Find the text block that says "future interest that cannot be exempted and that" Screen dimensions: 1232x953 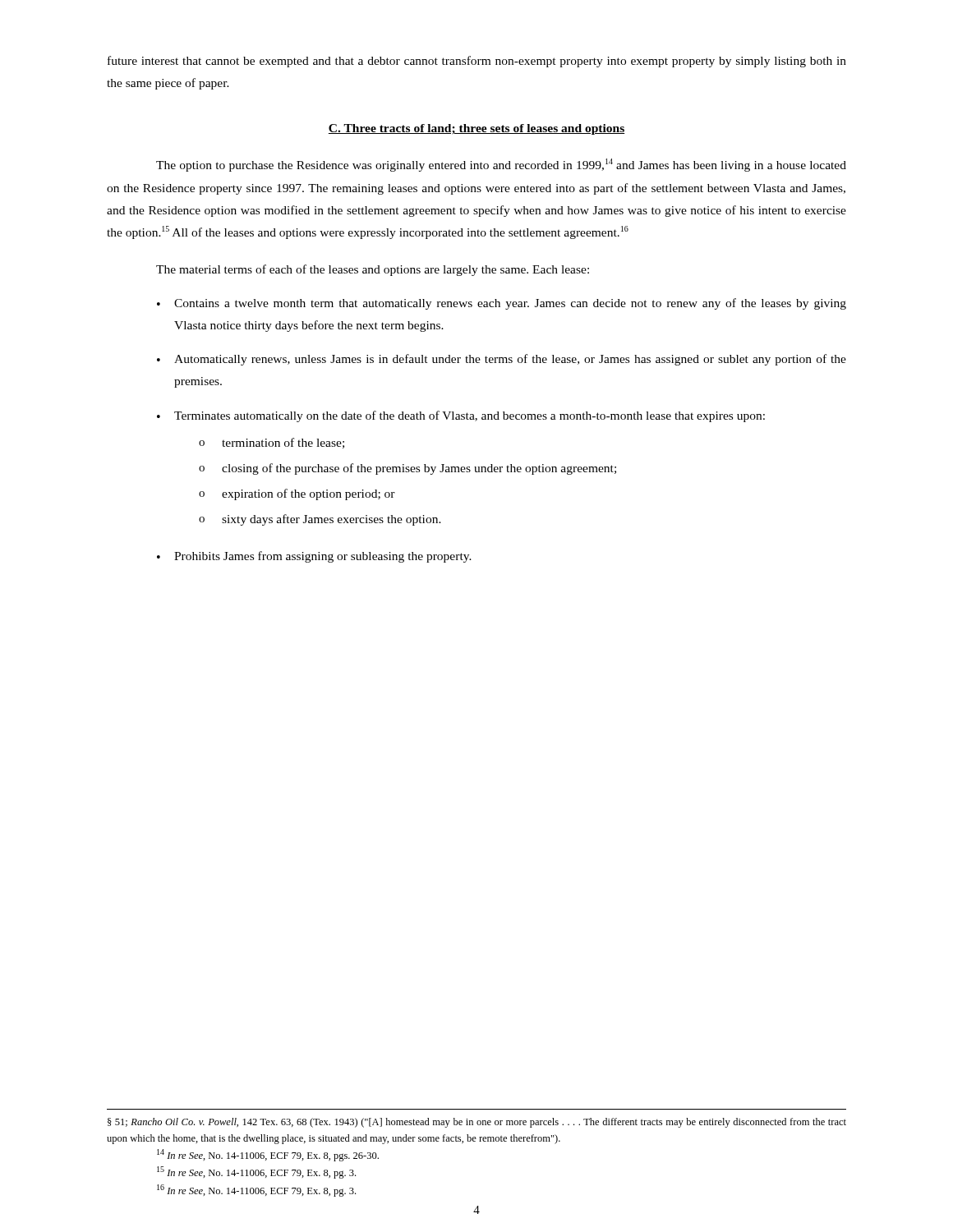click(x=476, y=72)
